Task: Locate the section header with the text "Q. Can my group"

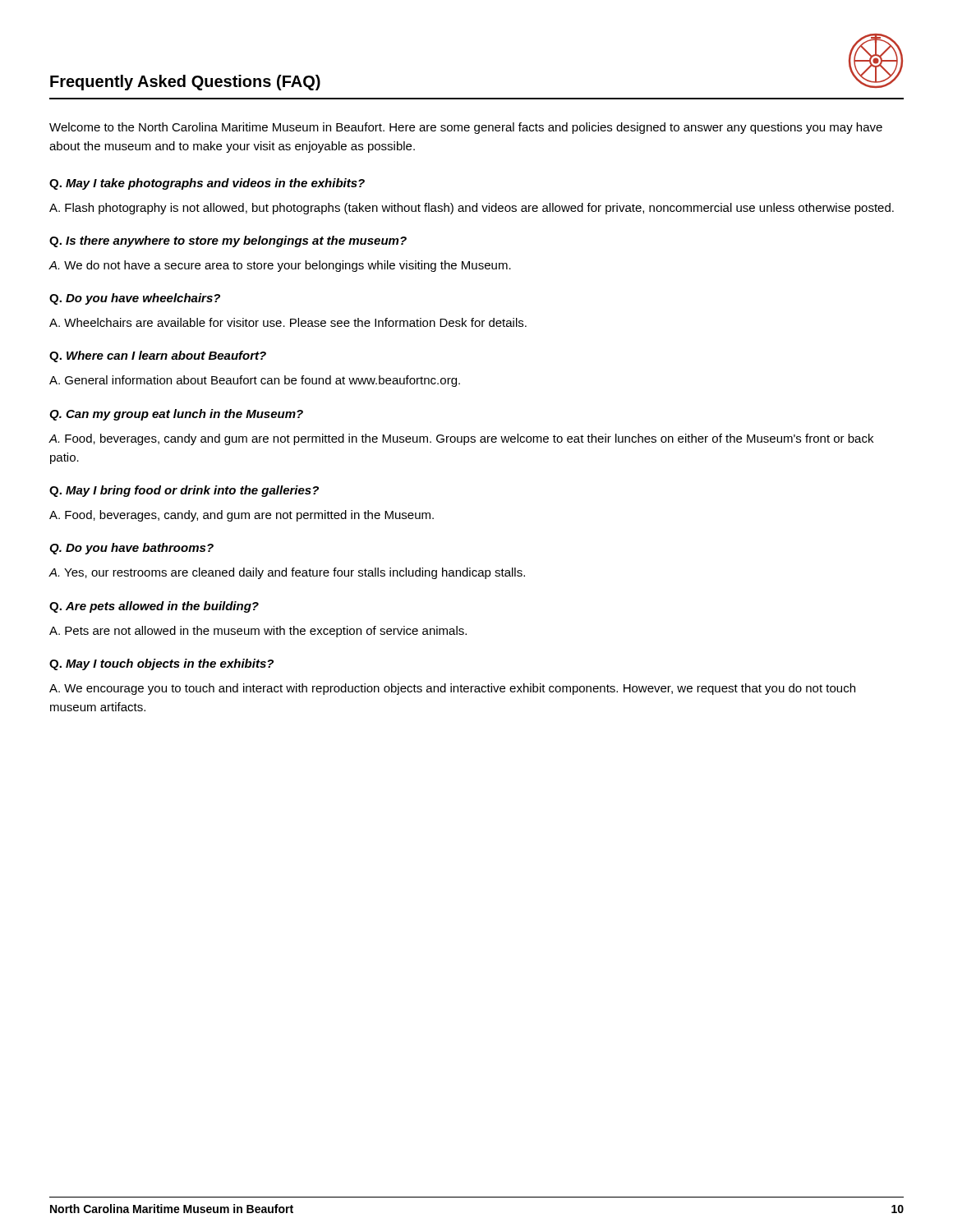Action: click(x=176, y=413)
